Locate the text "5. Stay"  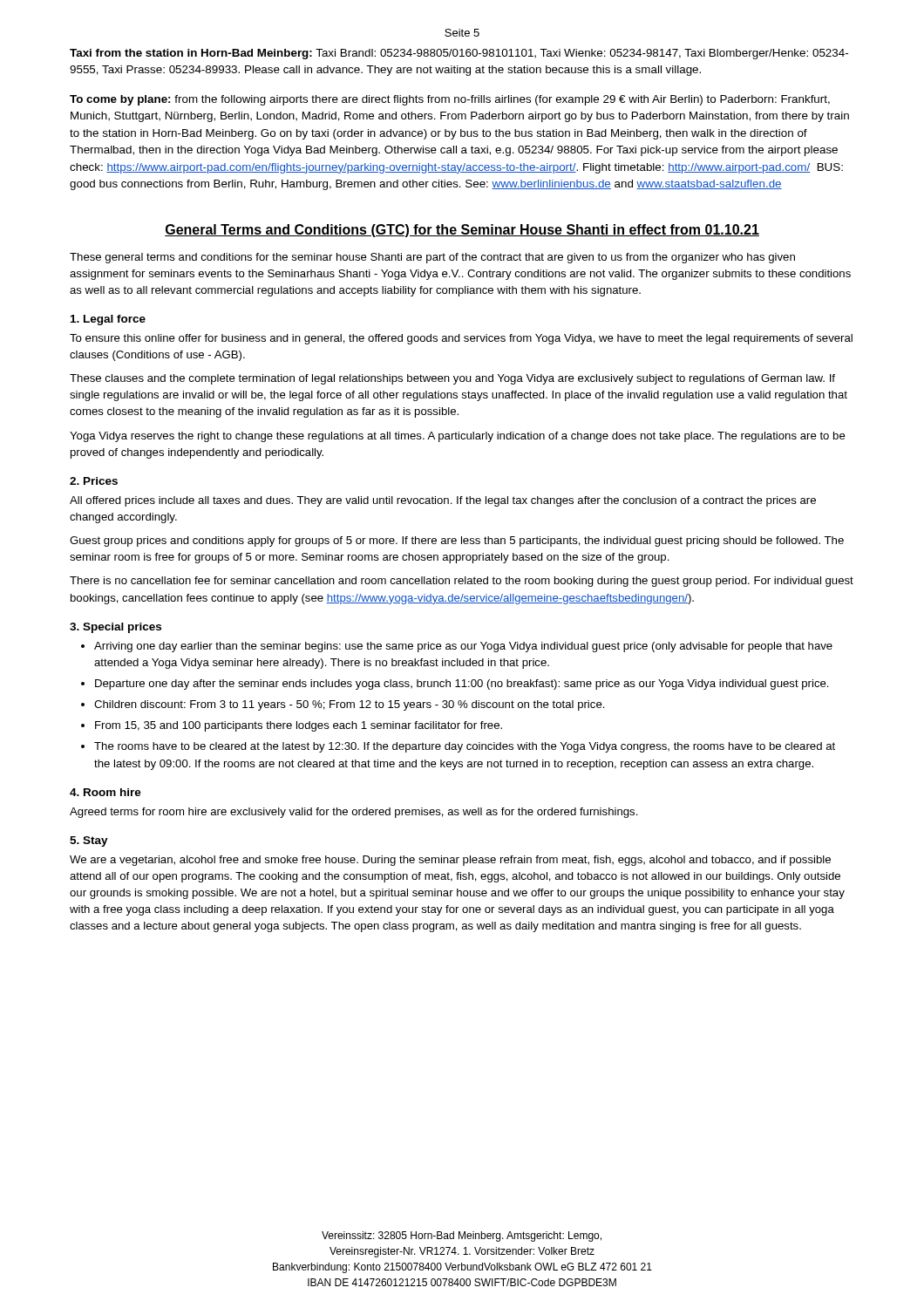(89, 840)
